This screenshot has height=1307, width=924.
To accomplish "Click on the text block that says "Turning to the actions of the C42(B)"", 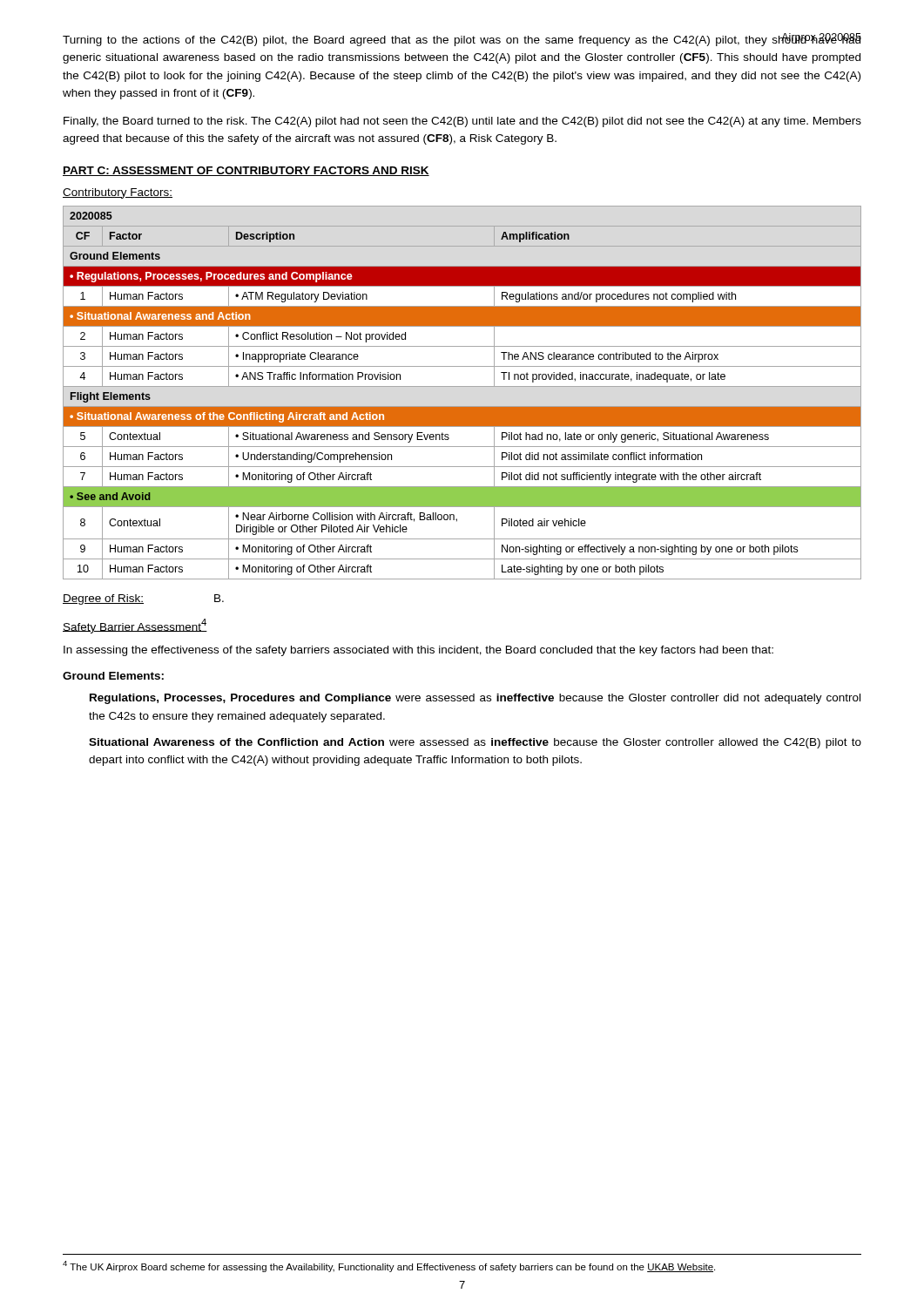I will coord(462,66).
